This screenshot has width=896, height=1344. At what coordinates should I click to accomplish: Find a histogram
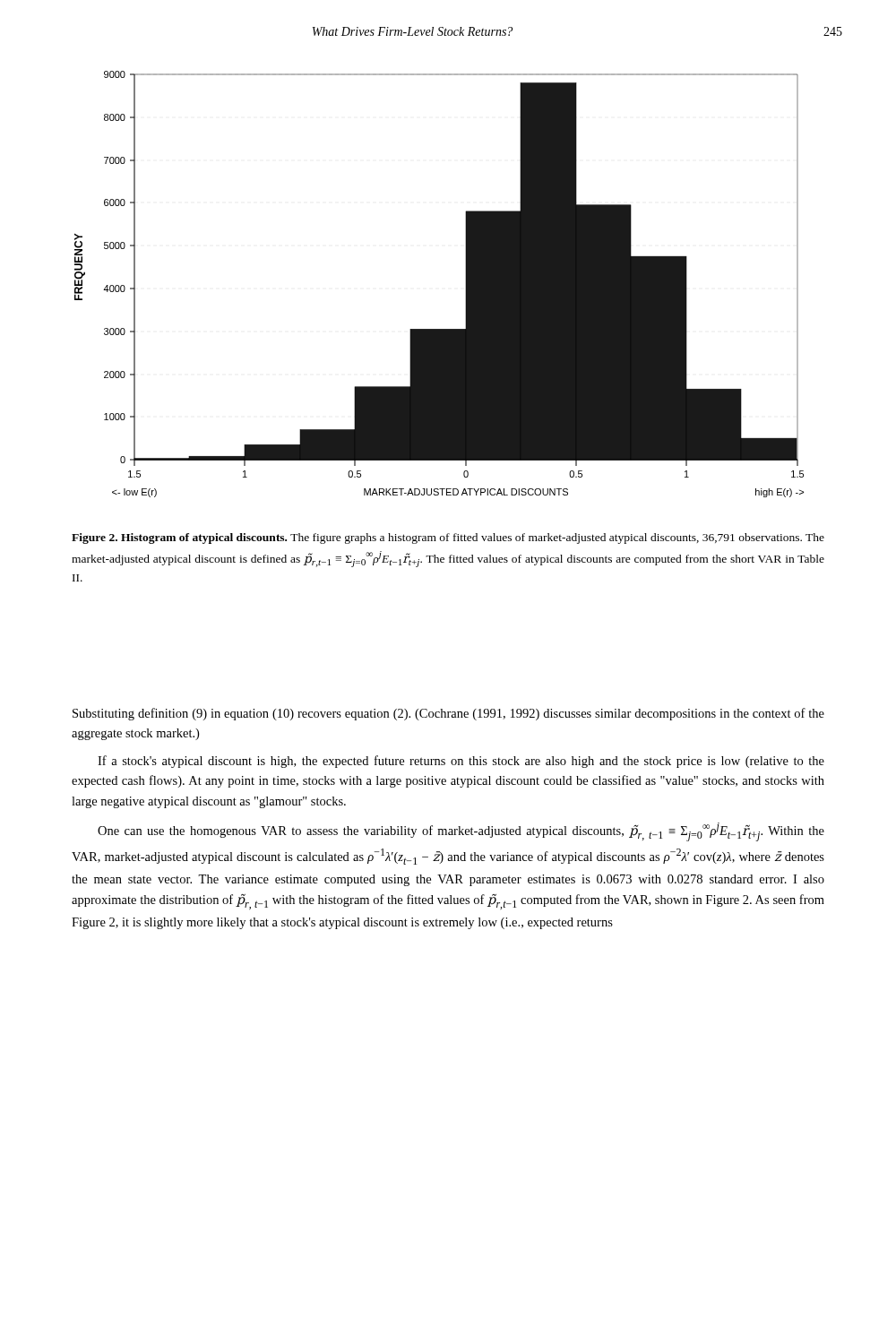(448, 294)
